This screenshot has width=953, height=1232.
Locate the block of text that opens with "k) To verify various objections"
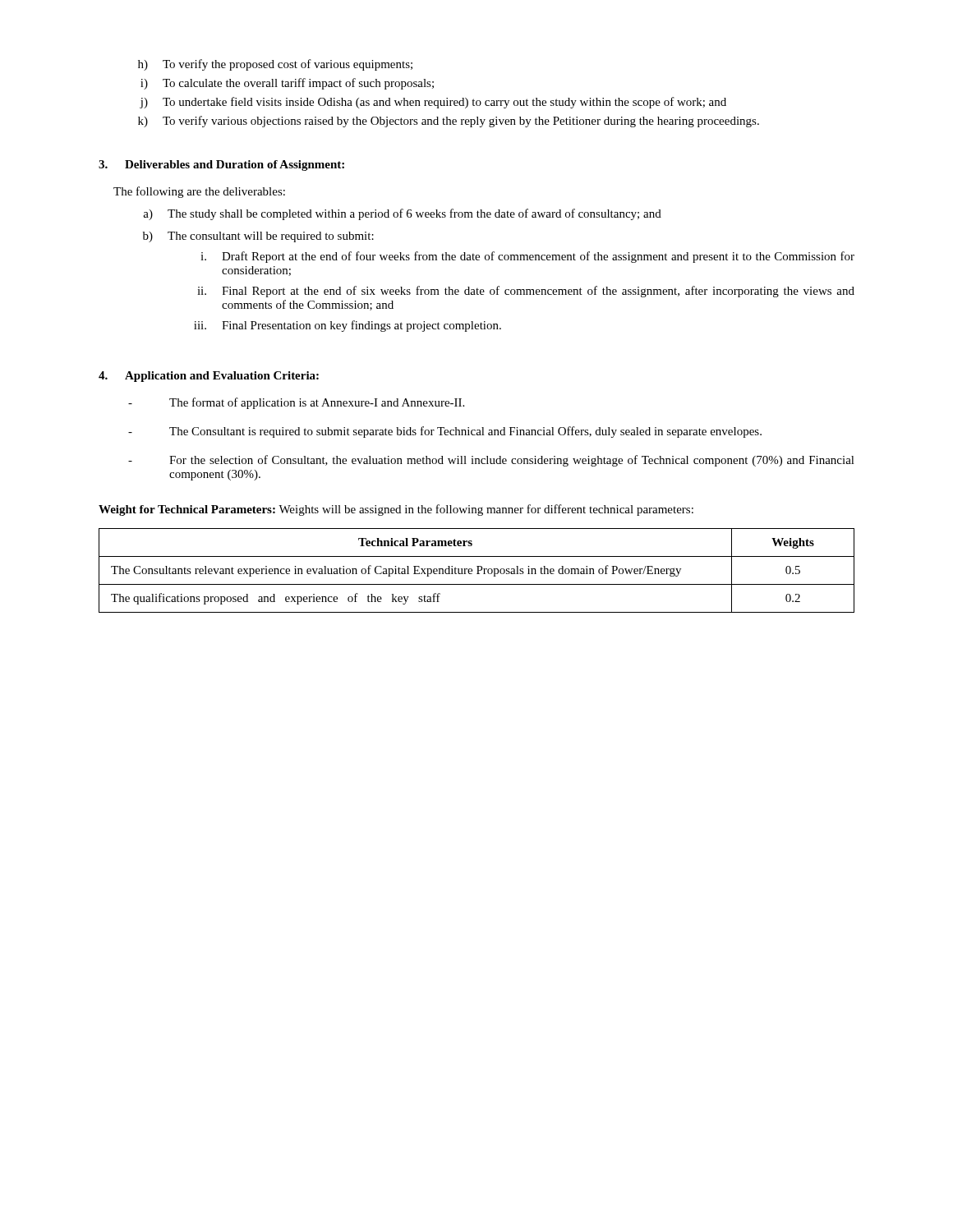tap(476, 121)
